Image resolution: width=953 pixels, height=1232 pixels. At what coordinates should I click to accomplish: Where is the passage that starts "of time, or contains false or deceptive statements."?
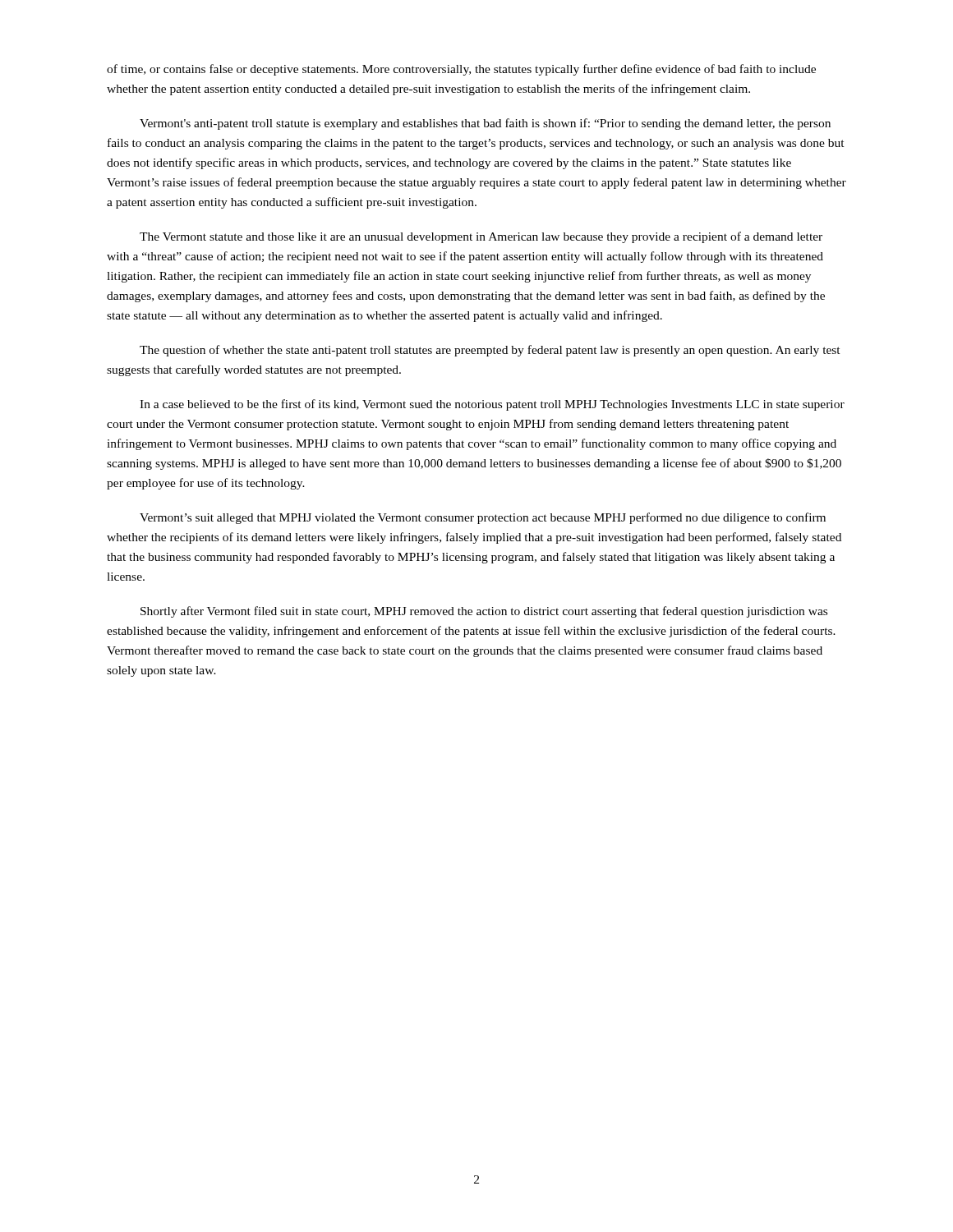pyautogui.click(x=462, y=78)
